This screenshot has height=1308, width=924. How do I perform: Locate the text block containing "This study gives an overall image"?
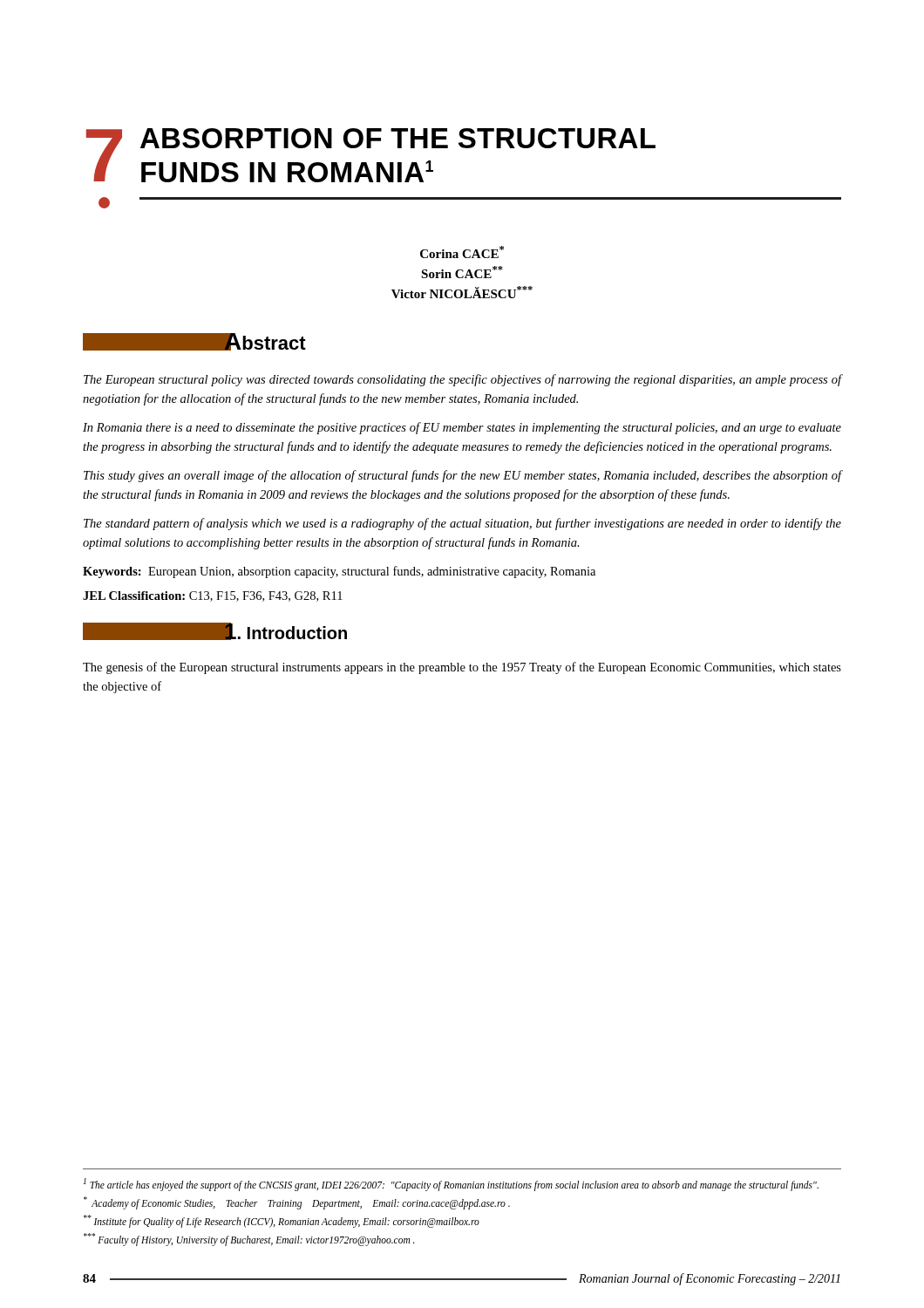pos(462,485)
